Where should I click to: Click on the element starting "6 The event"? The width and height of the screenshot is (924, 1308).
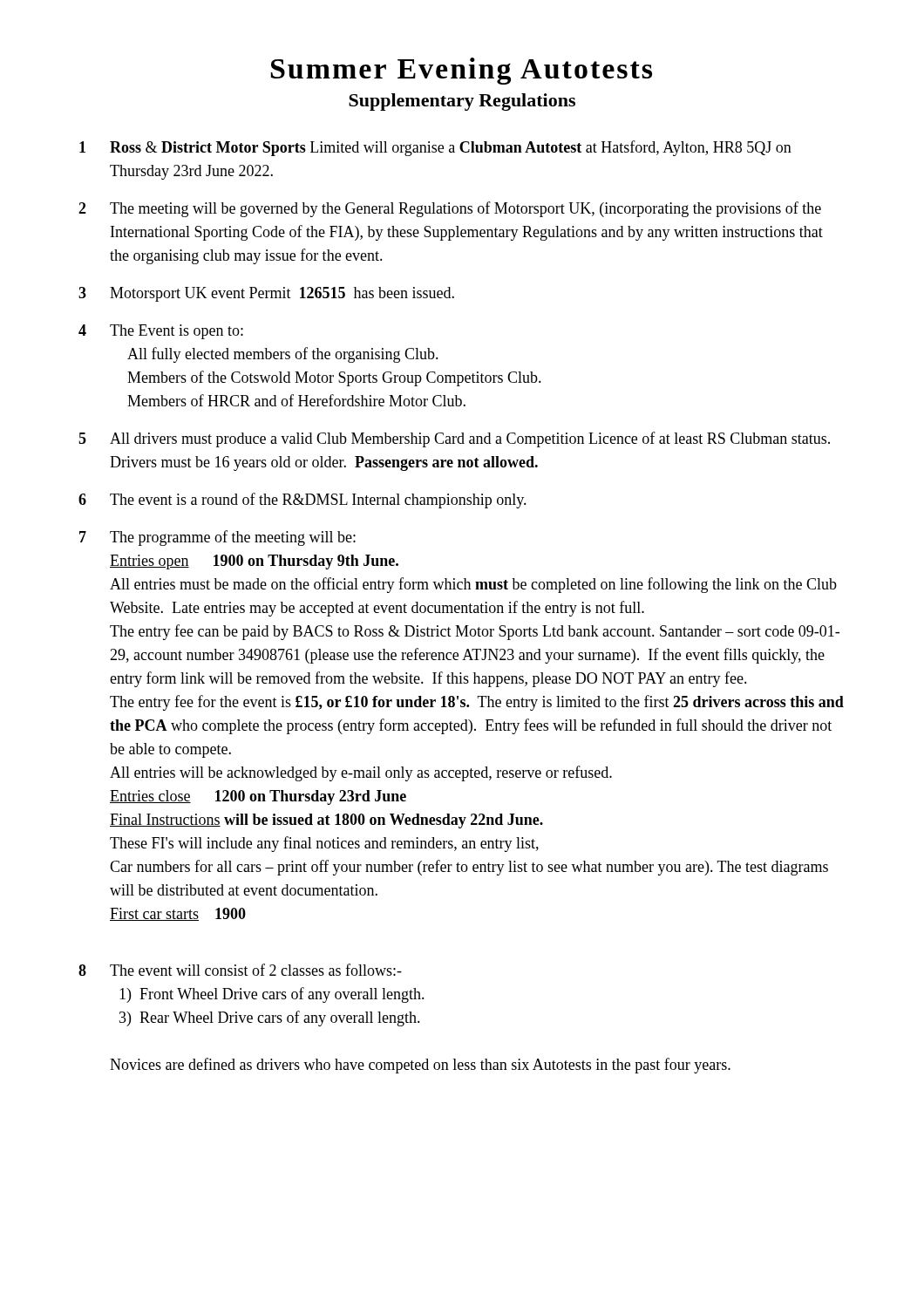pyautogui.click(x=462, y=500)
